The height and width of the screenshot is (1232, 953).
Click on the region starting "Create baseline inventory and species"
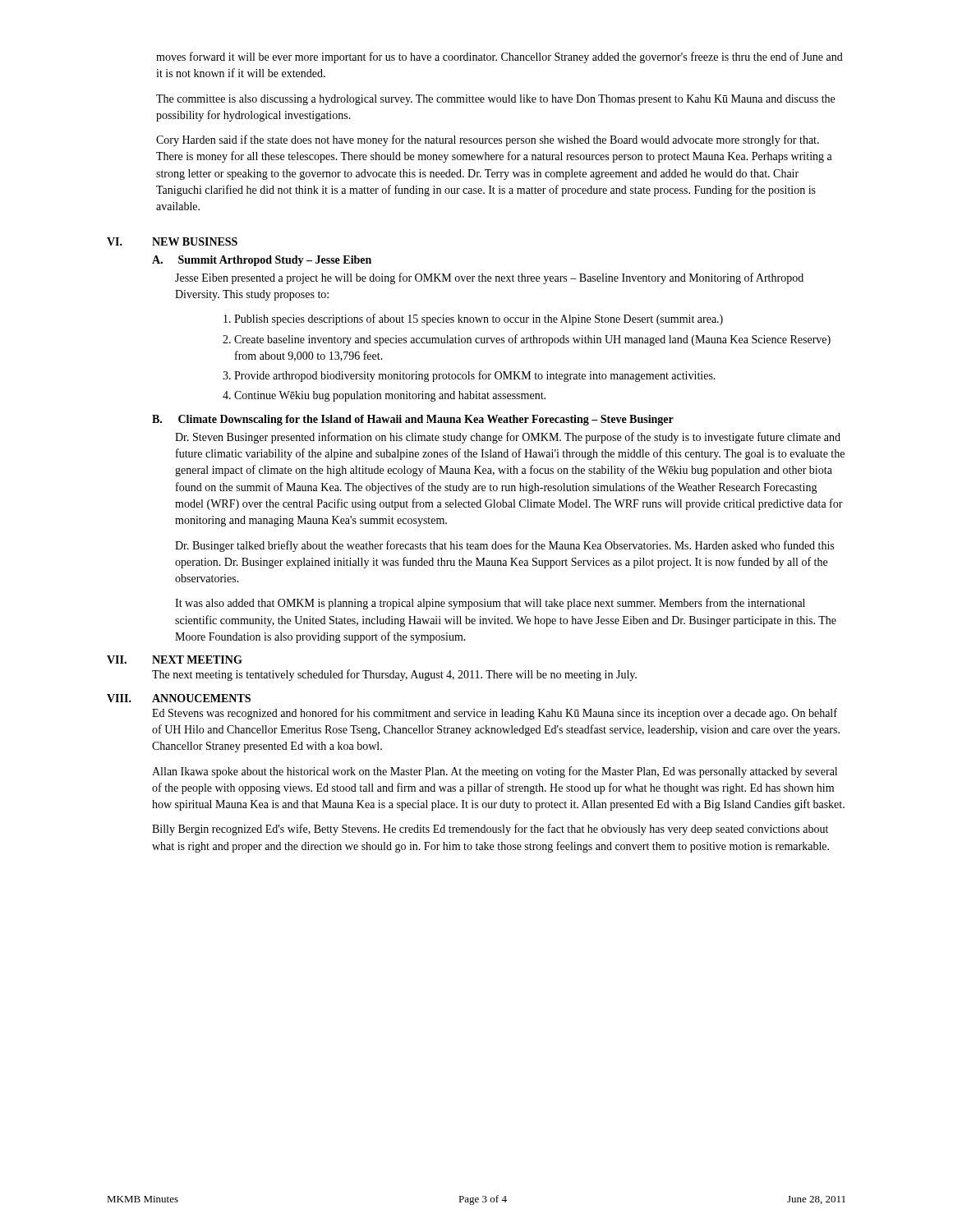(532, 348)
